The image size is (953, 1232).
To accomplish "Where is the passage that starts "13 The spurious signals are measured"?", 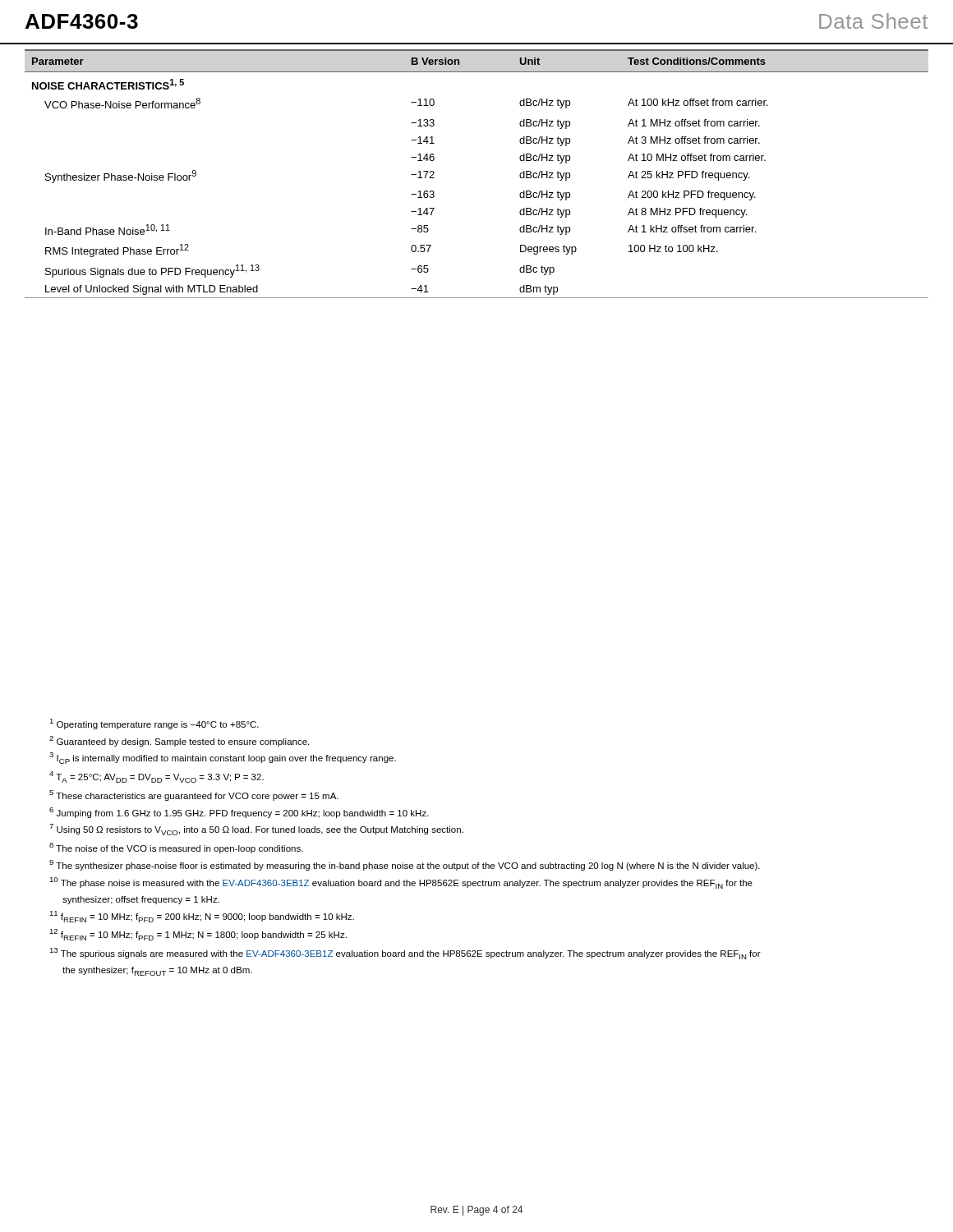I will [x=501, y=963].
